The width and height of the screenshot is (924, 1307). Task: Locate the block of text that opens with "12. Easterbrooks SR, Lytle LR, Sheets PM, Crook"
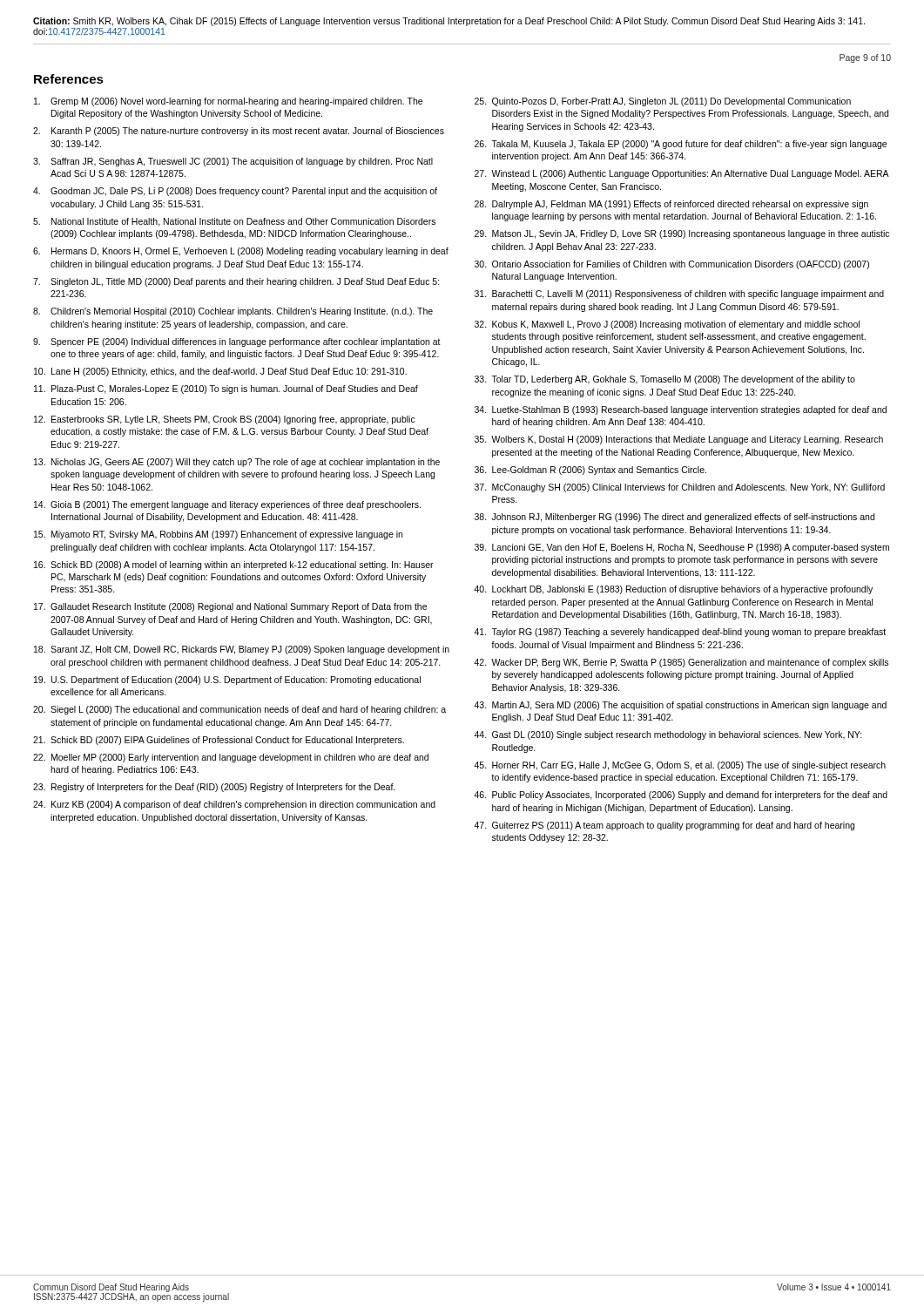pos(241,432)
